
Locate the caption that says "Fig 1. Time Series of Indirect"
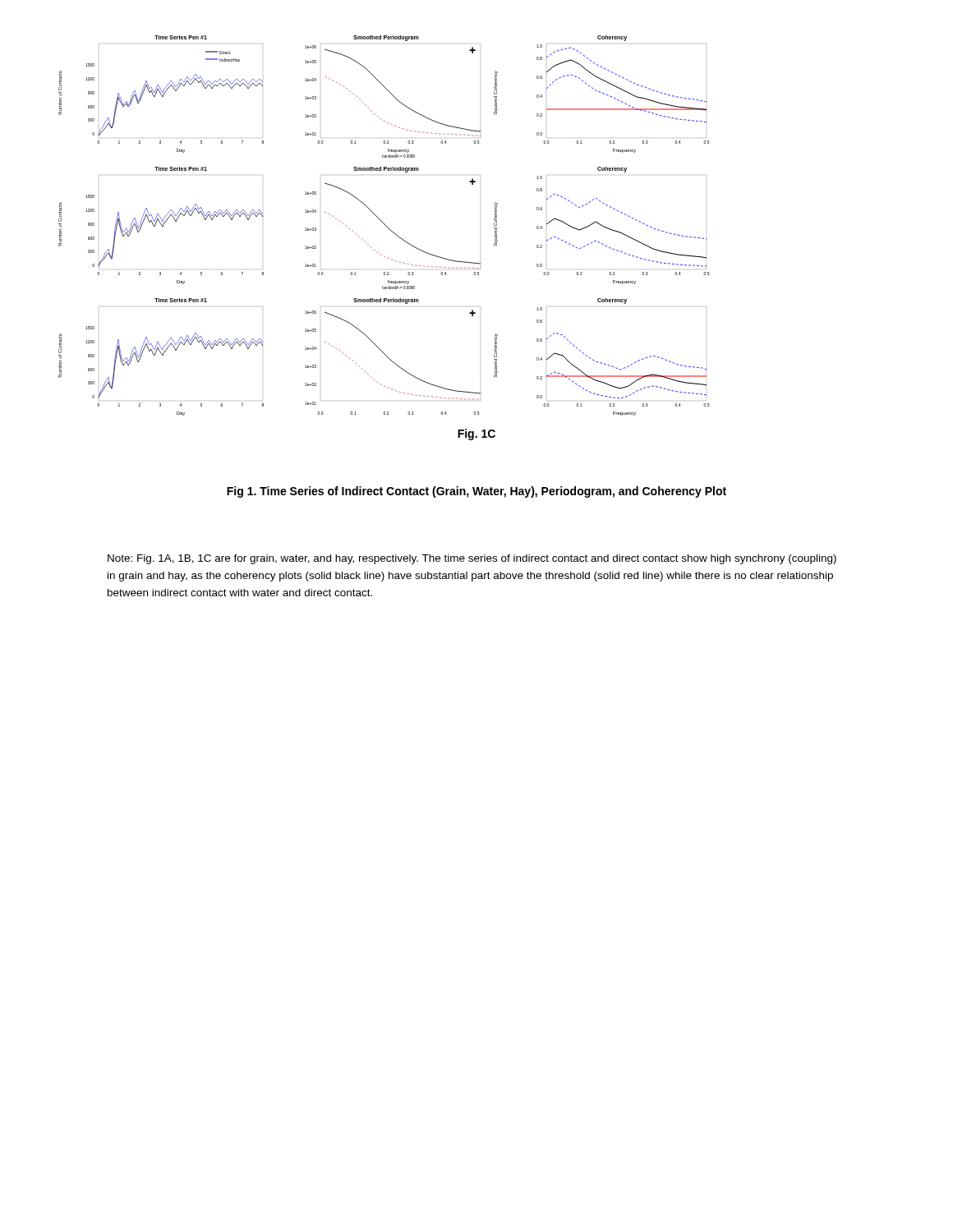476,491
